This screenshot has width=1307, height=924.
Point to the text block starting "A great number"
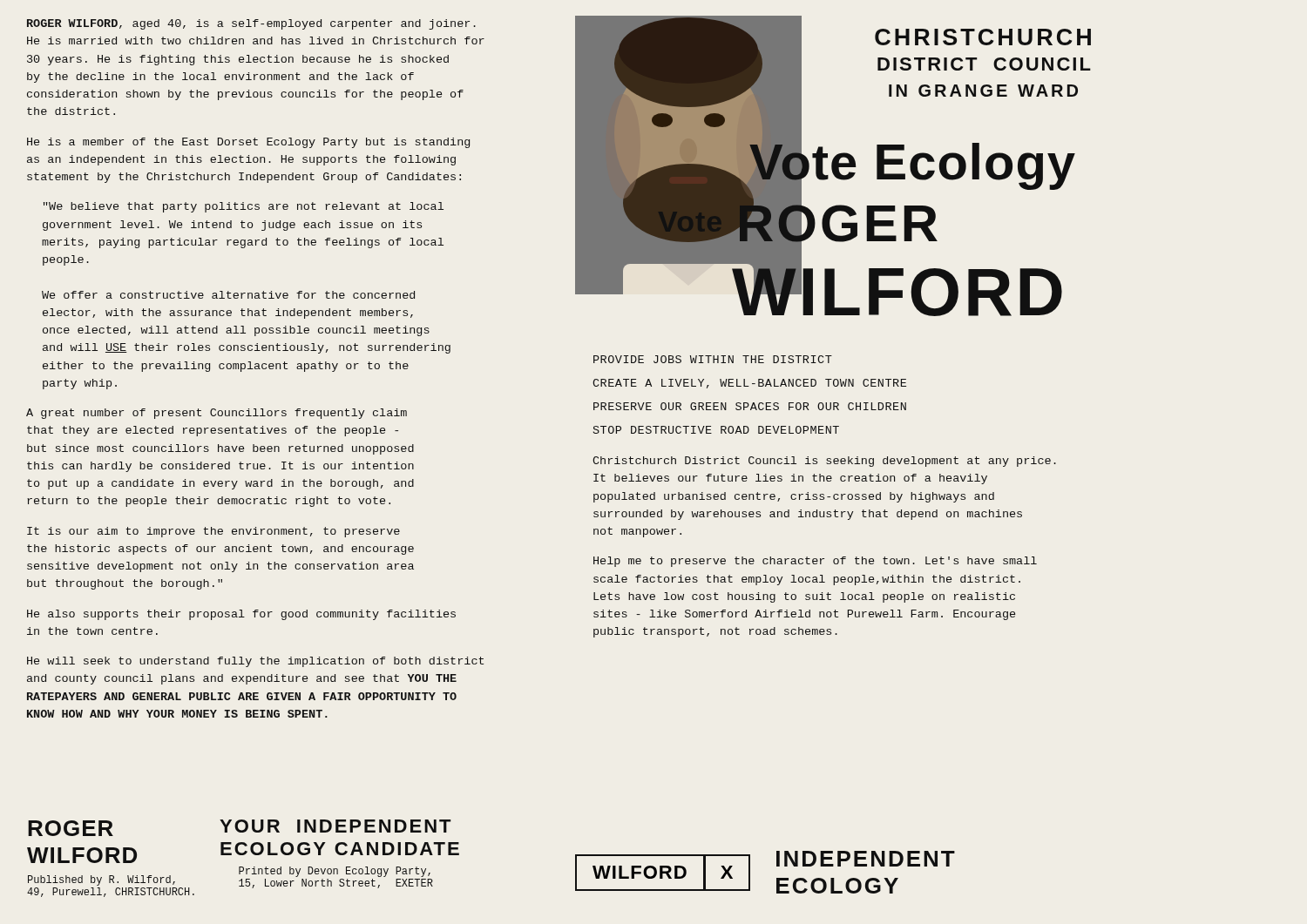pyautogui.click(x=220, y=457)
